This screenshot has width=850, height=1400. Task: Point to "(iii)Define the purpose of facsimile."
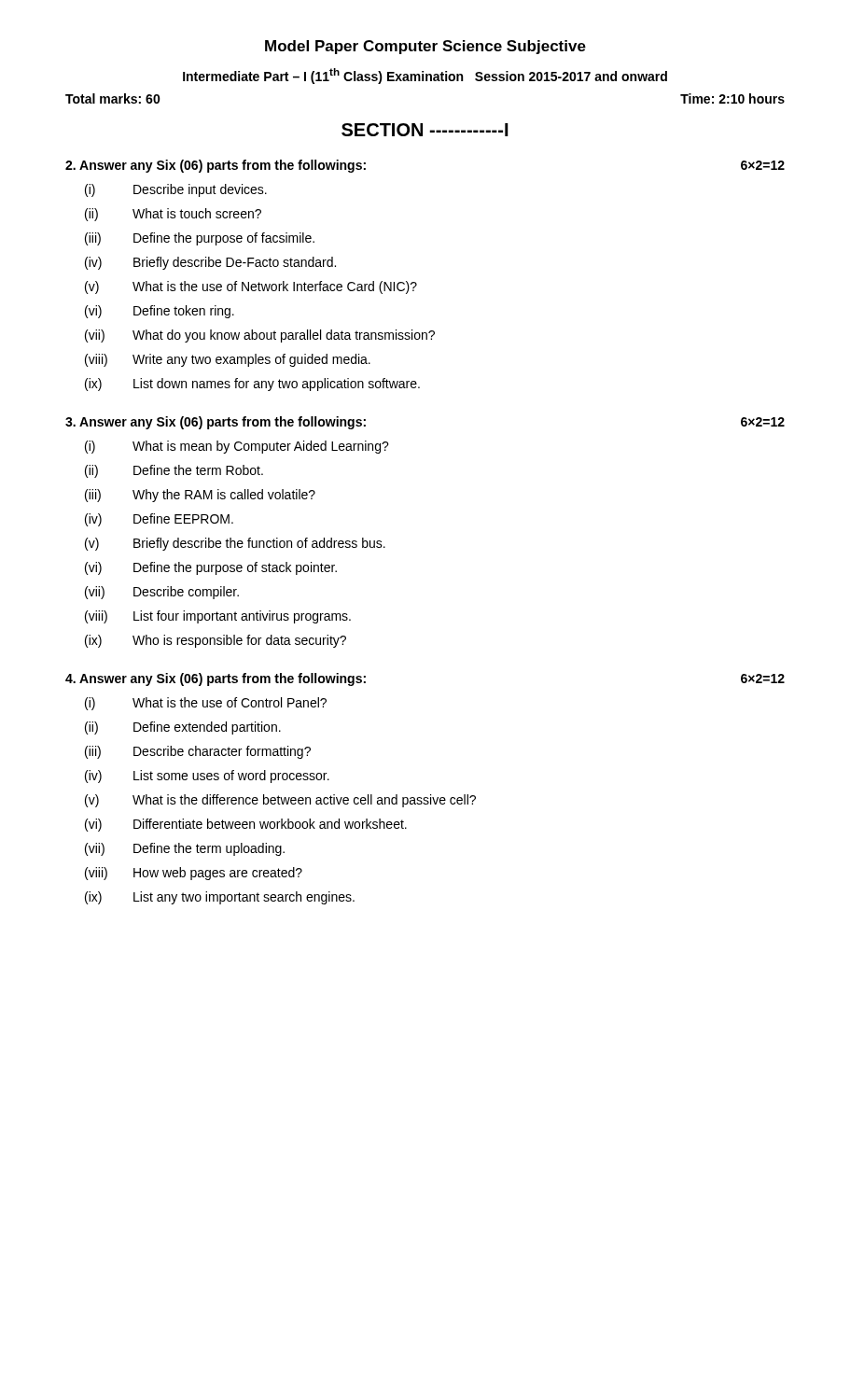[200, 239]
